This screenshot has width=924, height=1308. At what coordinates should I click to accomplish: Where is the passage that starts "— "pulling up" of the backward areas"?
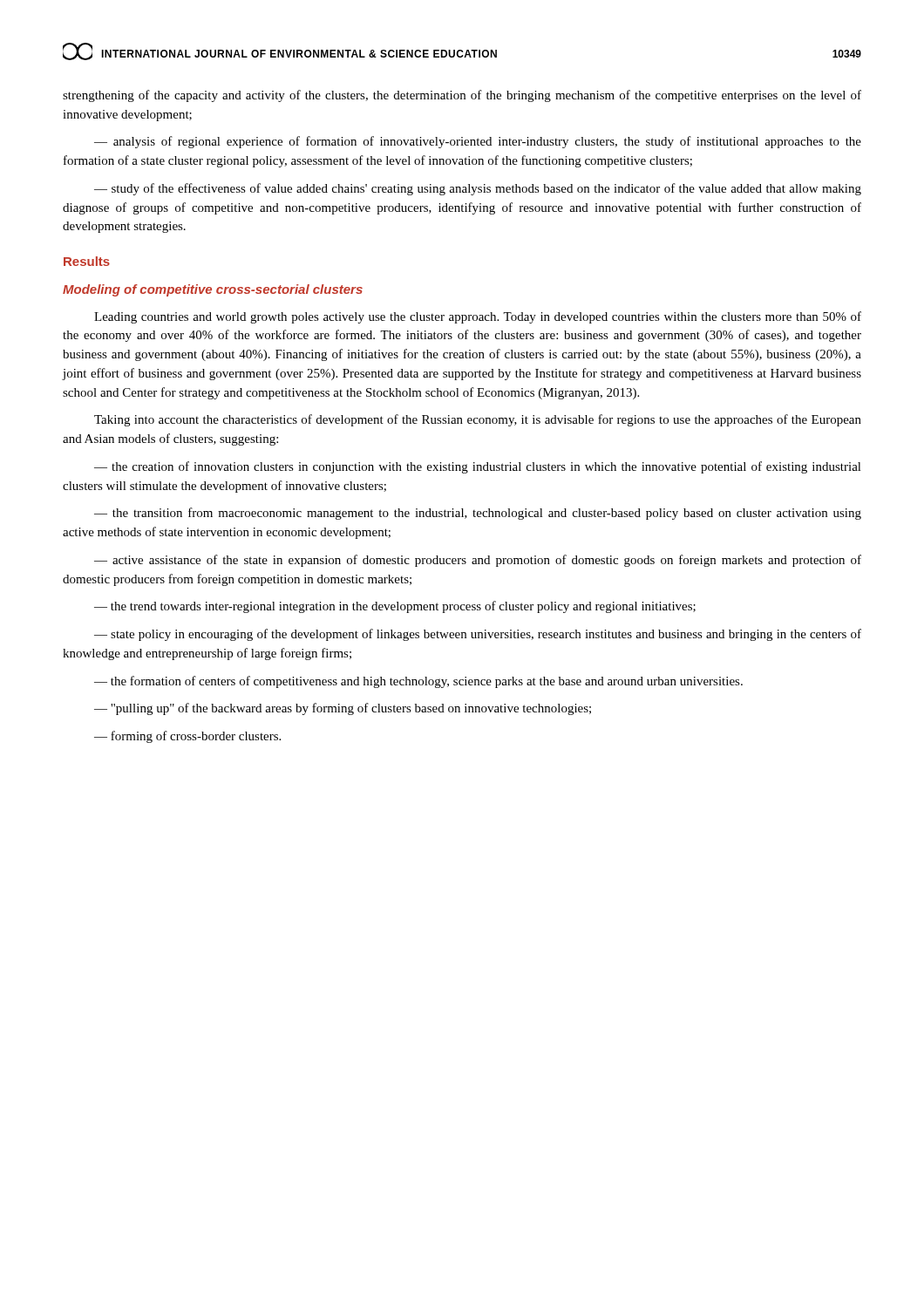point(343,708)
